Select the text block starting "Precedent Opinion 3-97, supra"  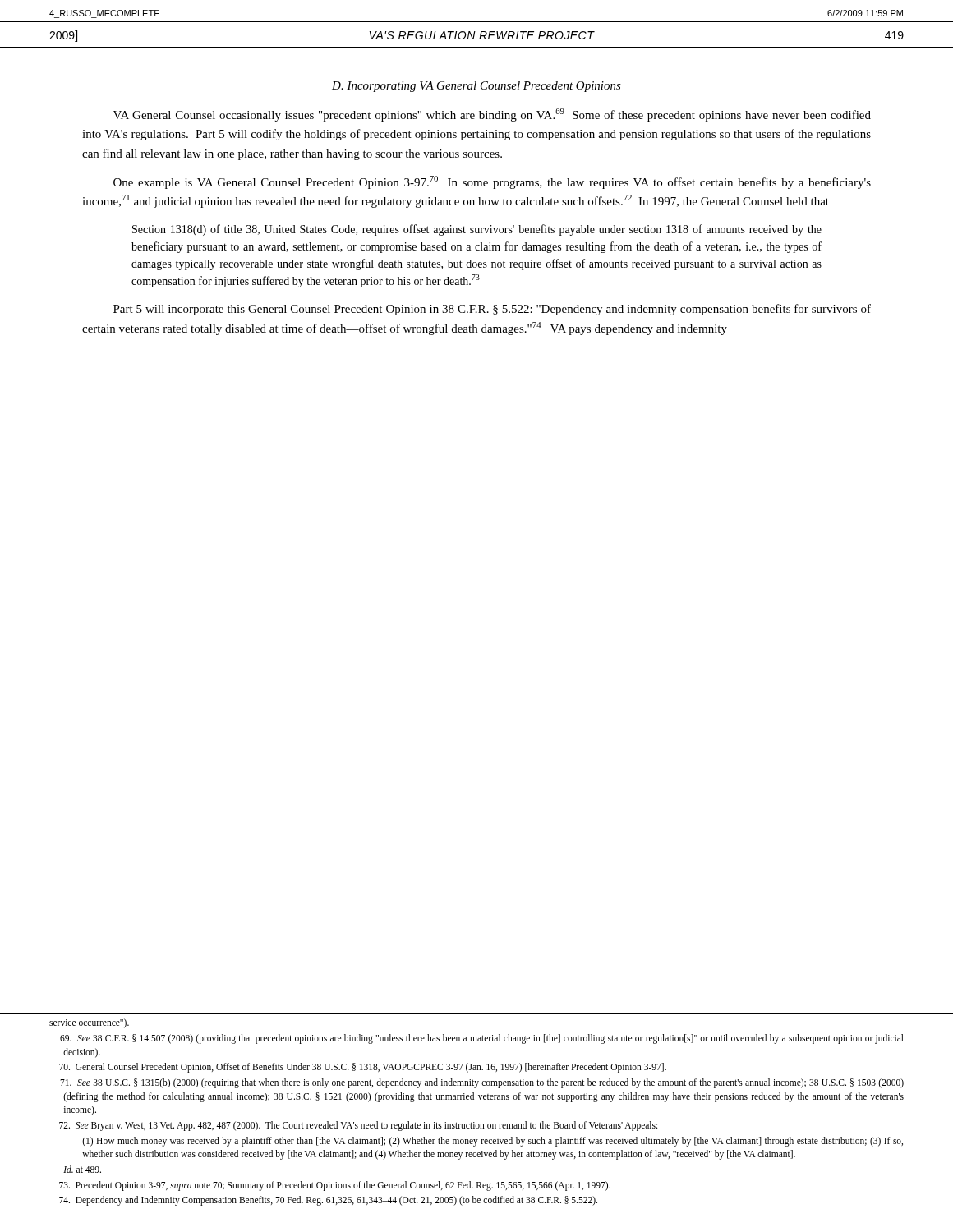pyautogui.click(x=330, y=1185)
